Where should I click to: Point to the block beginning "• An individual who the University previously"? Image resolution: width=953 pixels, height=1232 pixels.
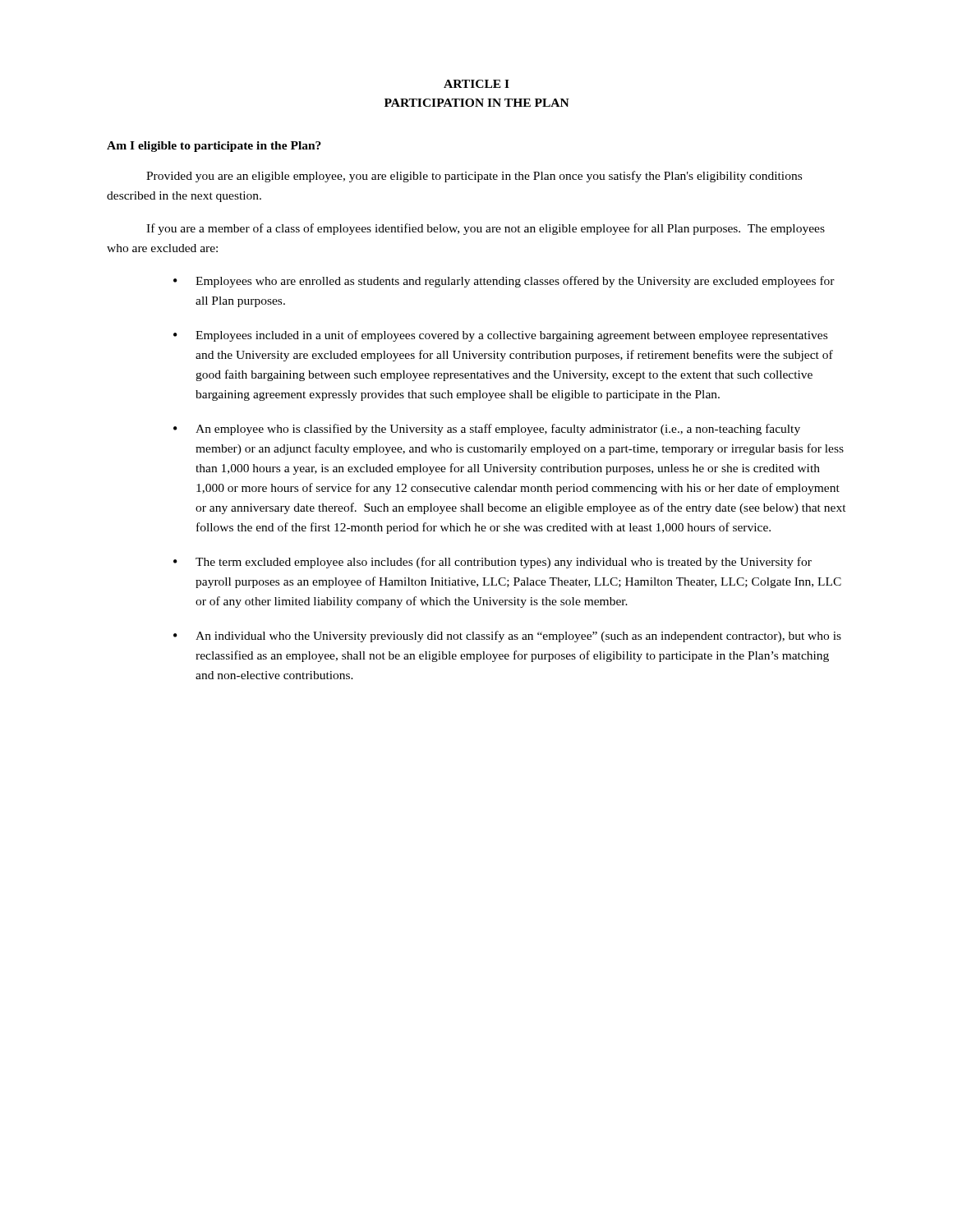509,655
